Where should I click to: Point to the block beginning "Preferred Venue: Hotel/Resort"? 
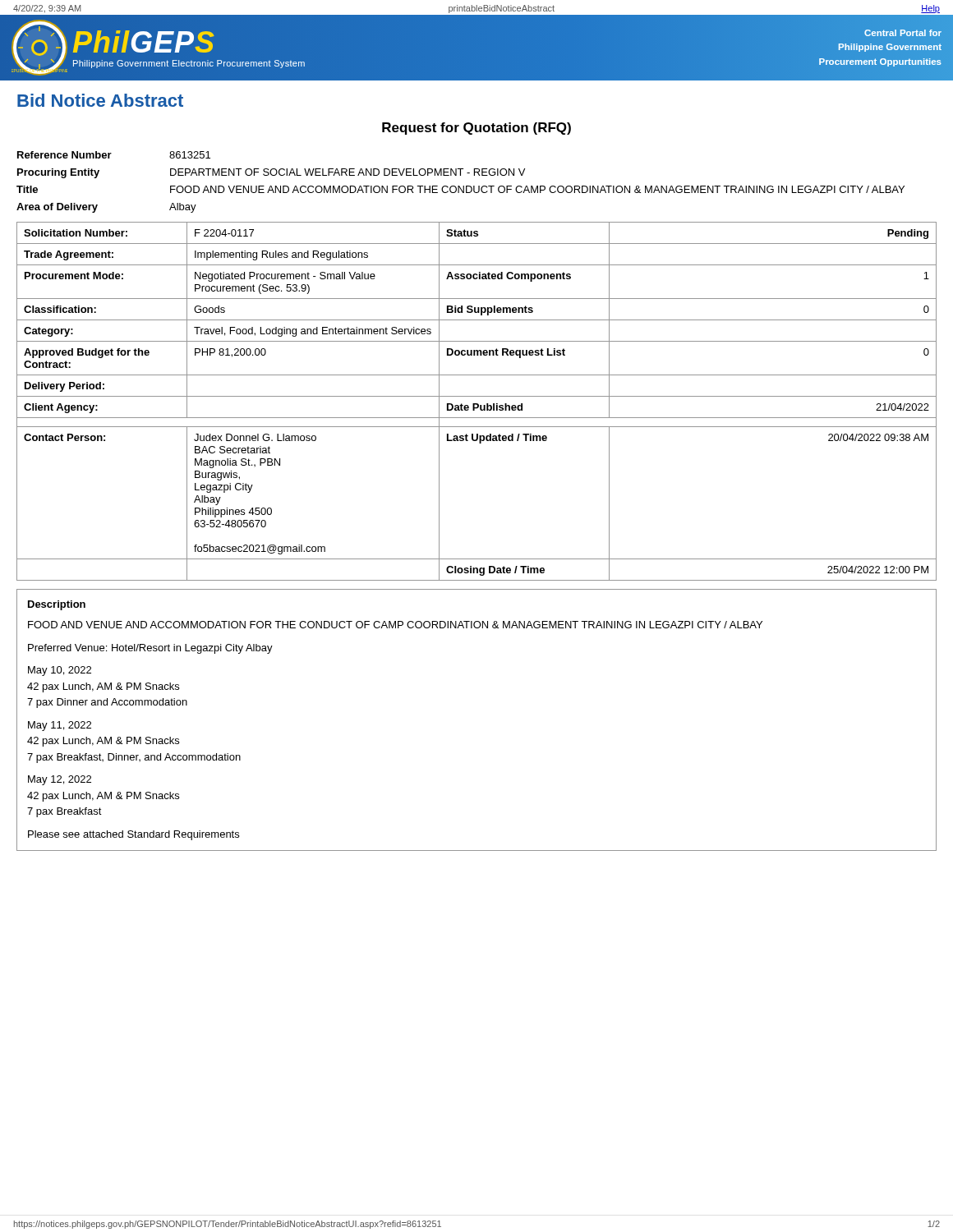pos(150,647)
